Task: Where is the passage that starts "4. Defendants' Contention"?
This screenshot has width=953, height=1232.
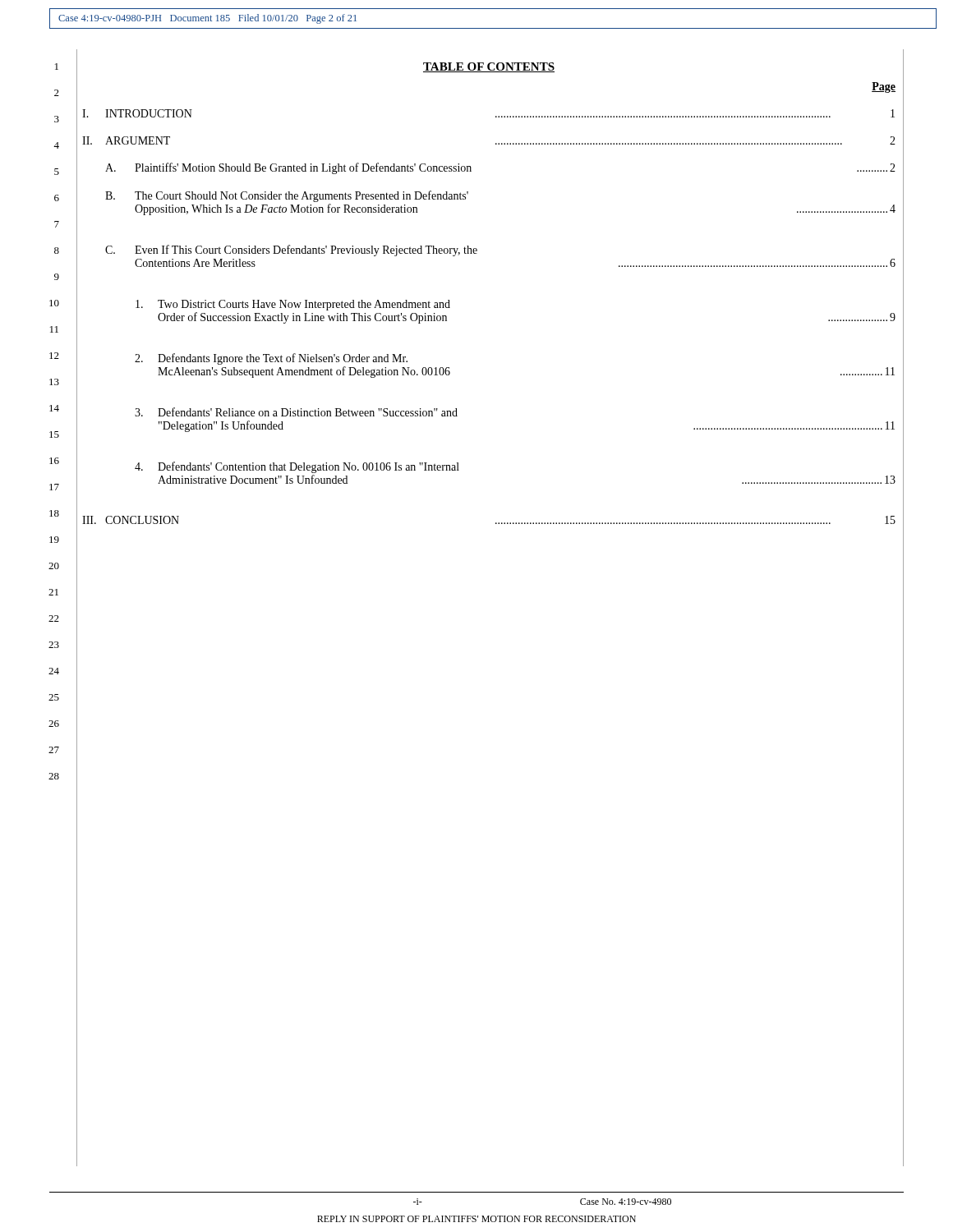Action: coord(297,467)
